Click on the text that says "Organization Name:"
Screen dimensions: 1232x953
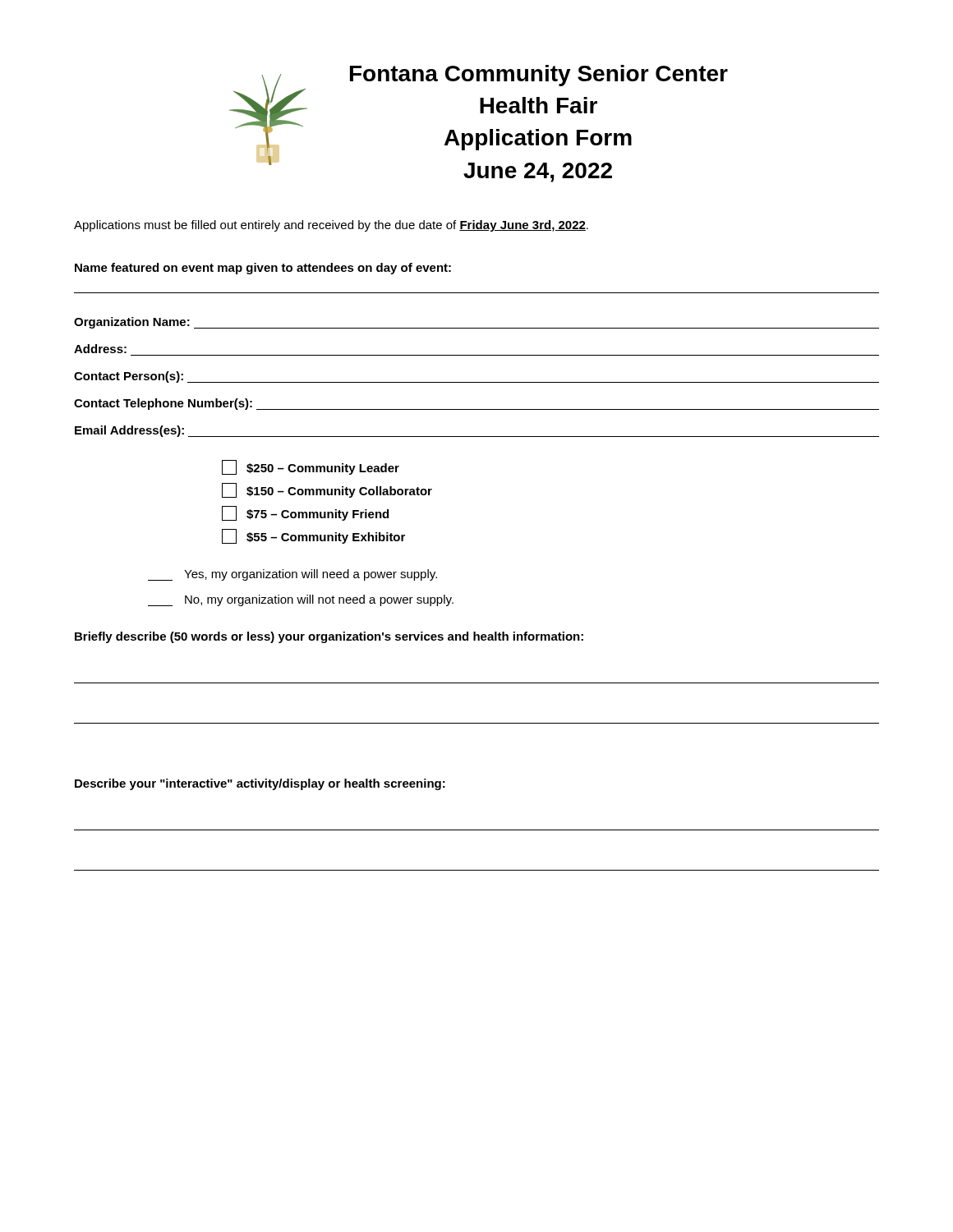point(476,321)
